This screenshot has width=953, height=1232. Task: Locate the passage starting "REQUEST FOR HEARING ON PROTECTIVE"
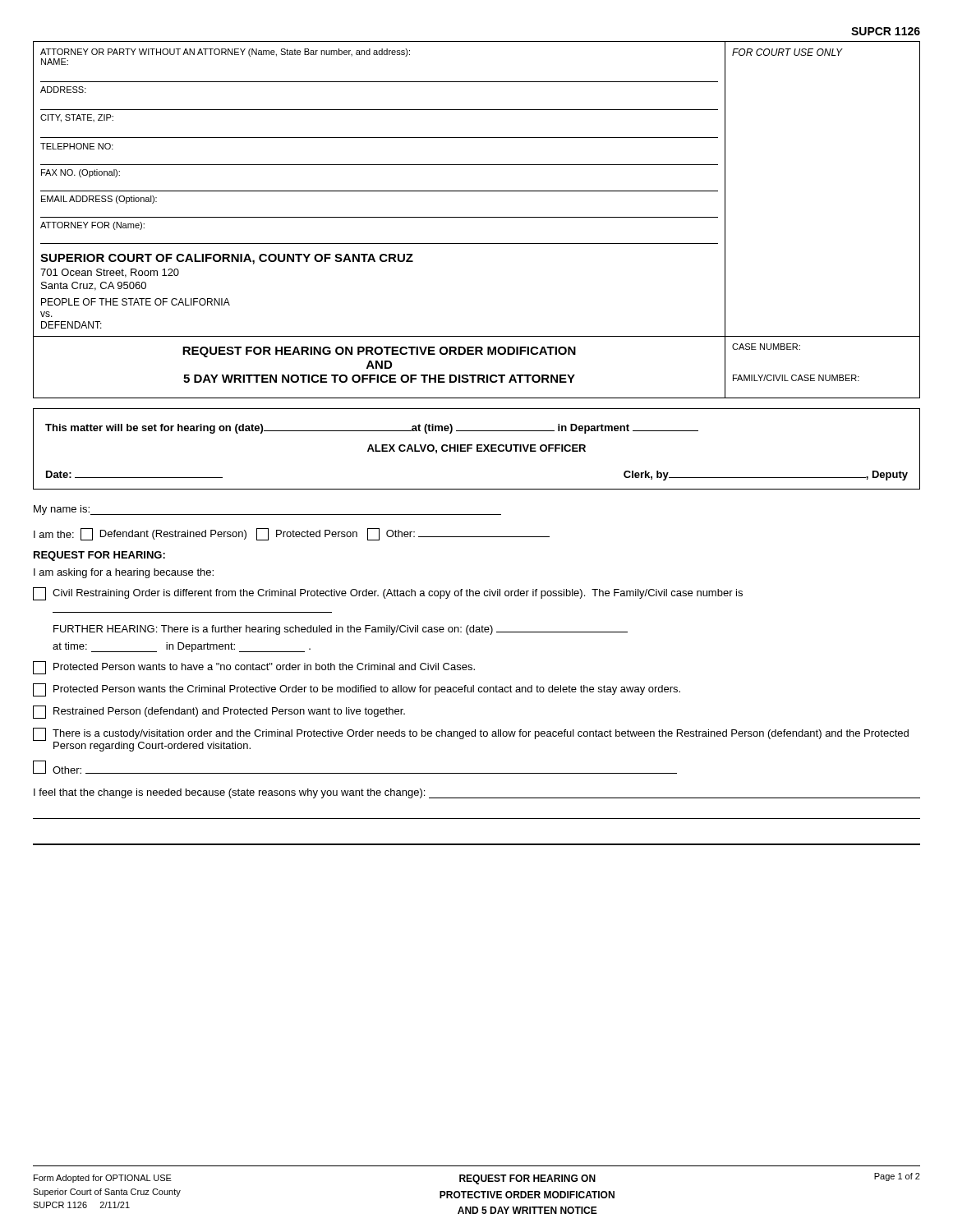coord(476,367)
